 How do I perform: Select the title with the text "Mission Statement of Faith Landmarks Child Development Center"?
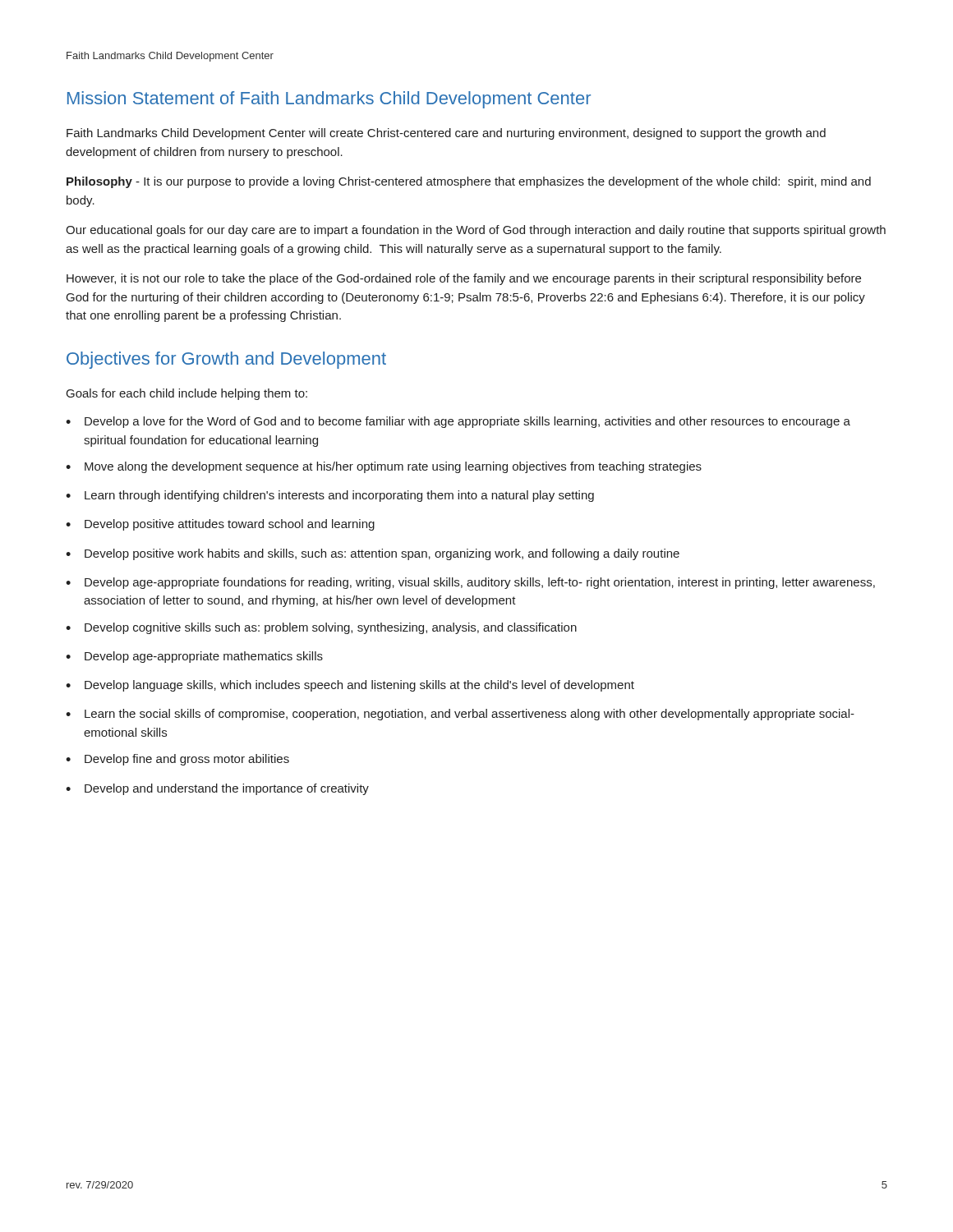[328, 98]
